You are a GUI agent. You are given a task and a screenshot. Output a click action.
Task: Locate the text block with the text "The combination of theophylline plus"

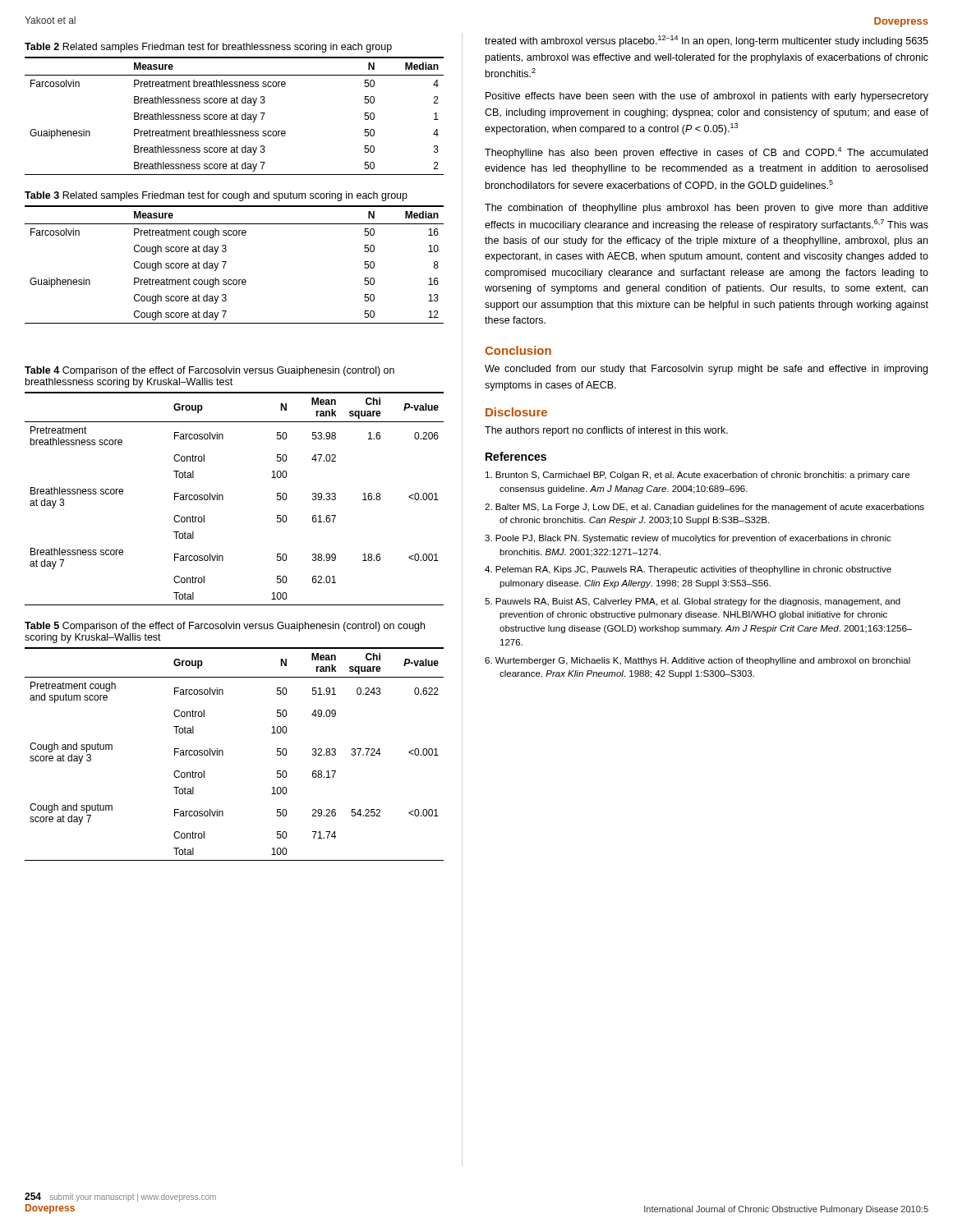[x=707, y=264]
